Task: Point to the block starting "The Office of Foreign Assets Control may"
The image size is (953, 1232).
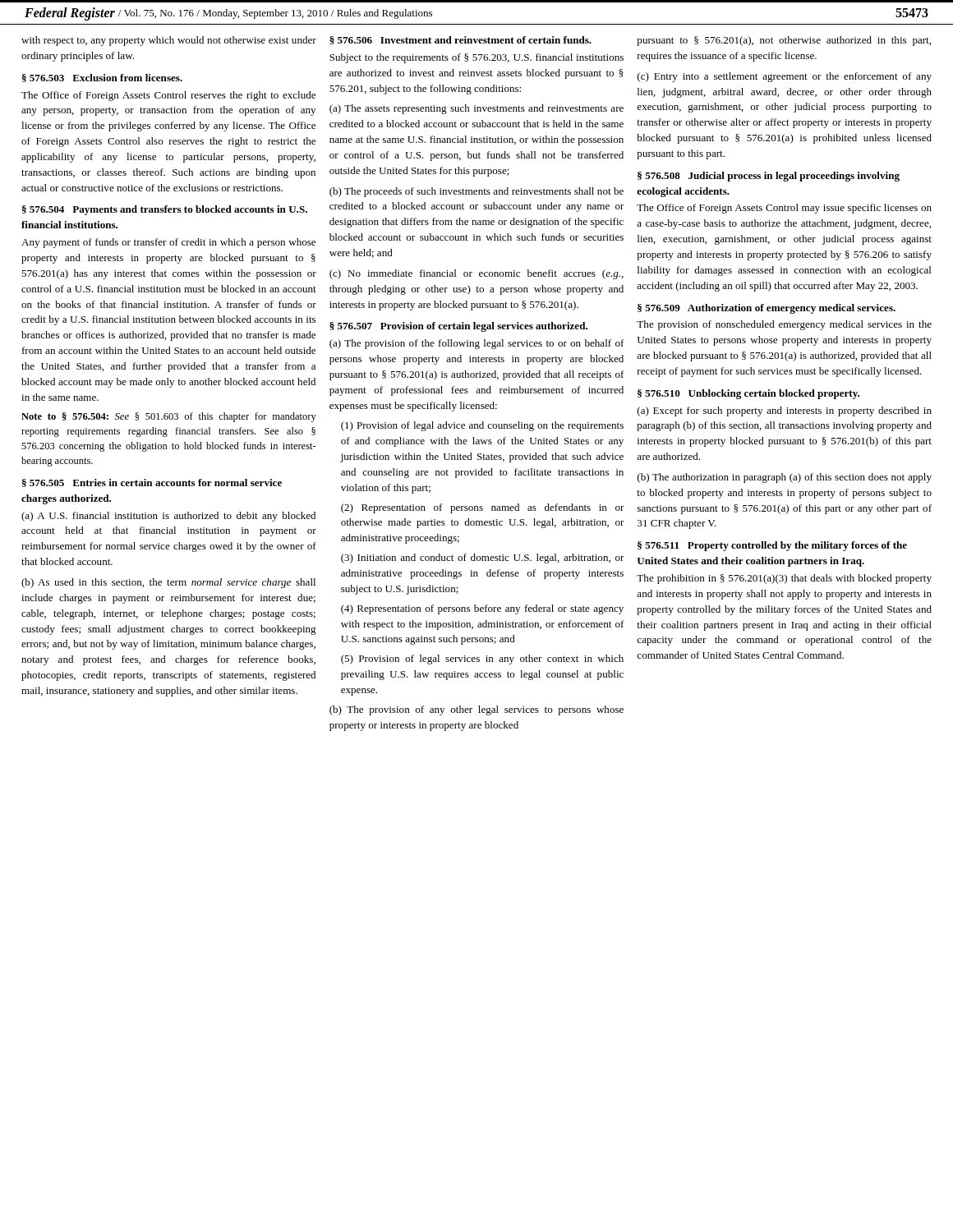Action: coord(784,247)
